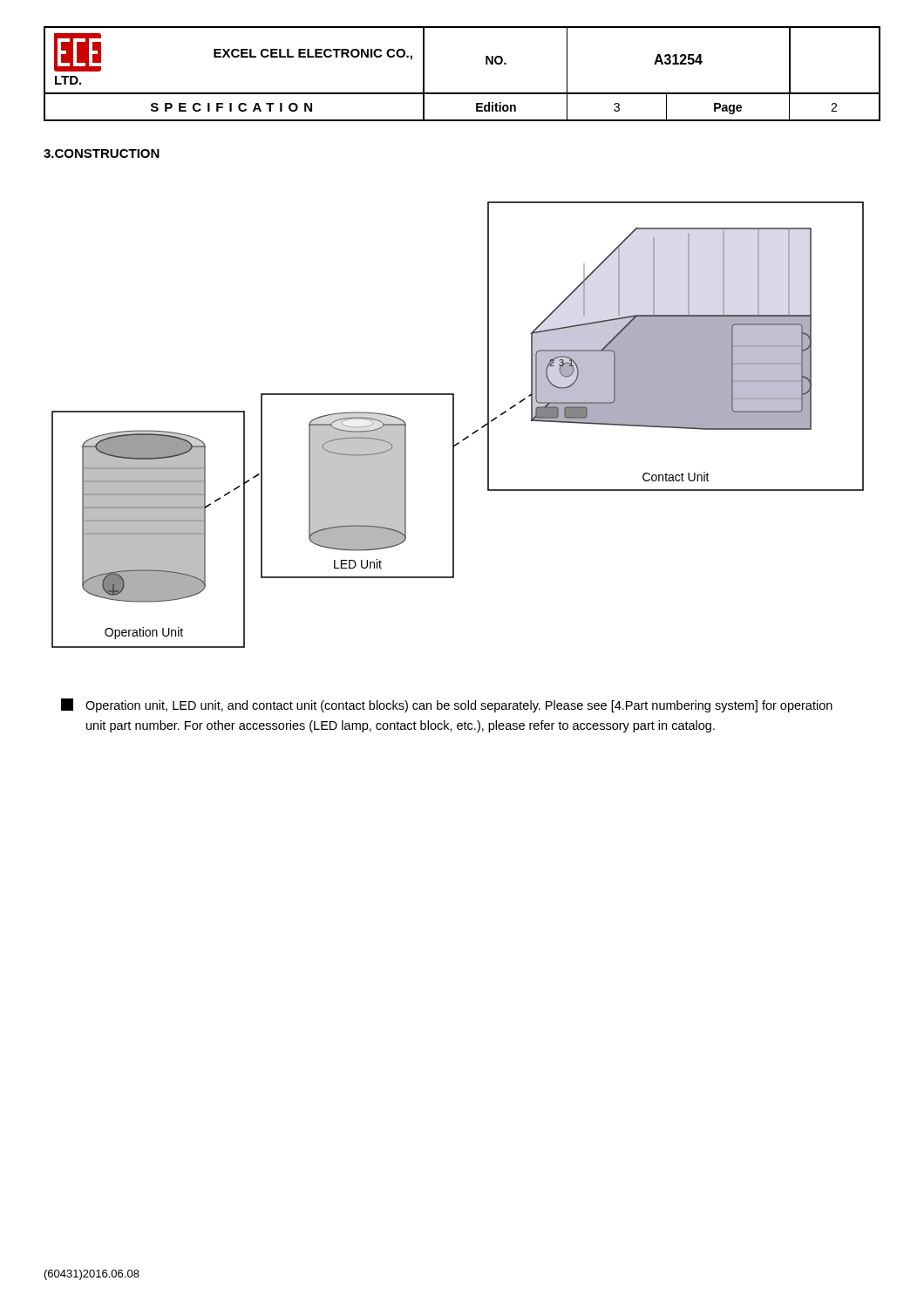This screenshot has width=924, height=1308.
Task: Find the text block starting "Operation unit, LED unit, and contact"
Action: pyautogui.click(x=452, y=716)
